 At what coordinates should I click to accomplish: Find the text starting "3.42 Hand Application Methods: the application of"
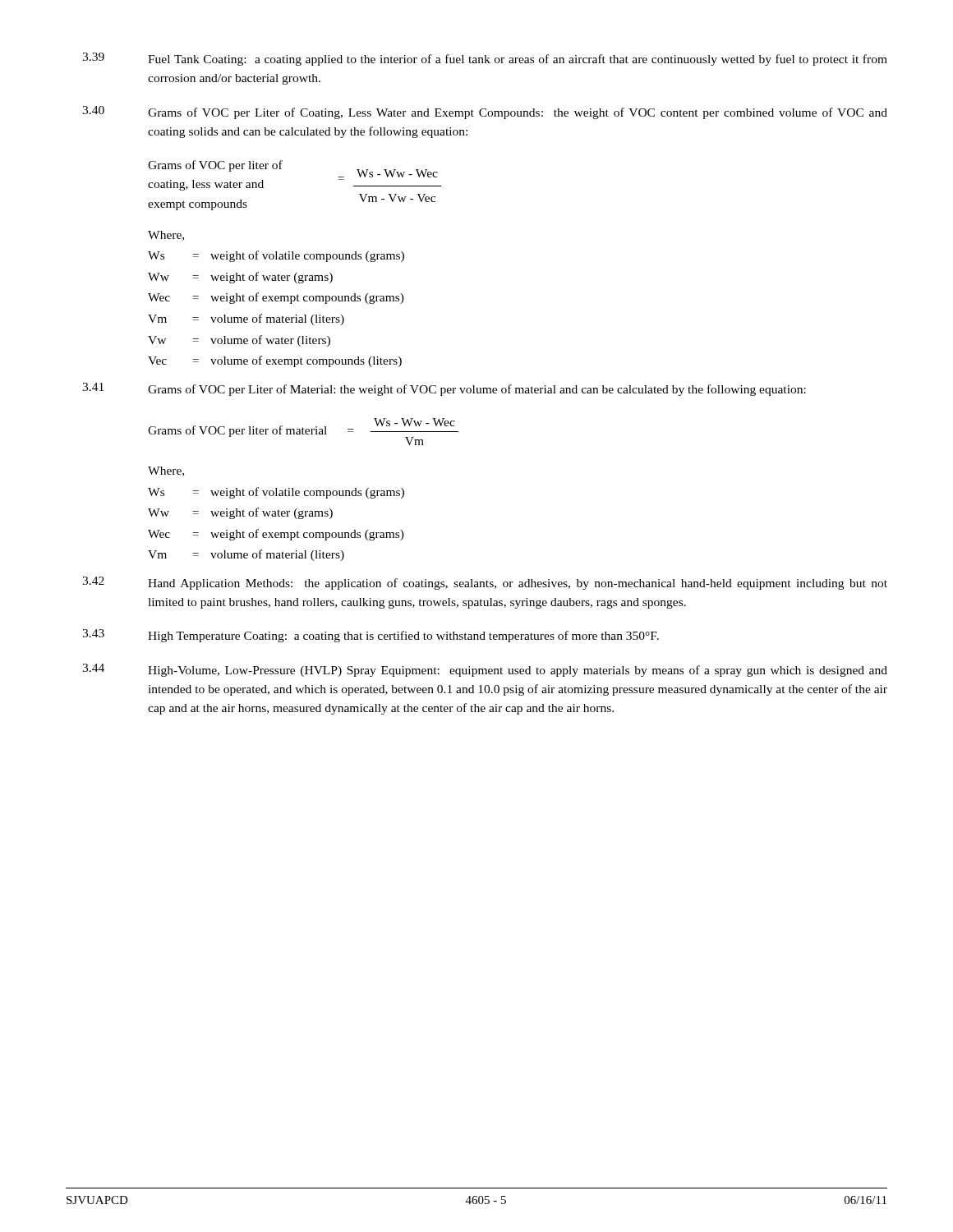coord(485,592)
